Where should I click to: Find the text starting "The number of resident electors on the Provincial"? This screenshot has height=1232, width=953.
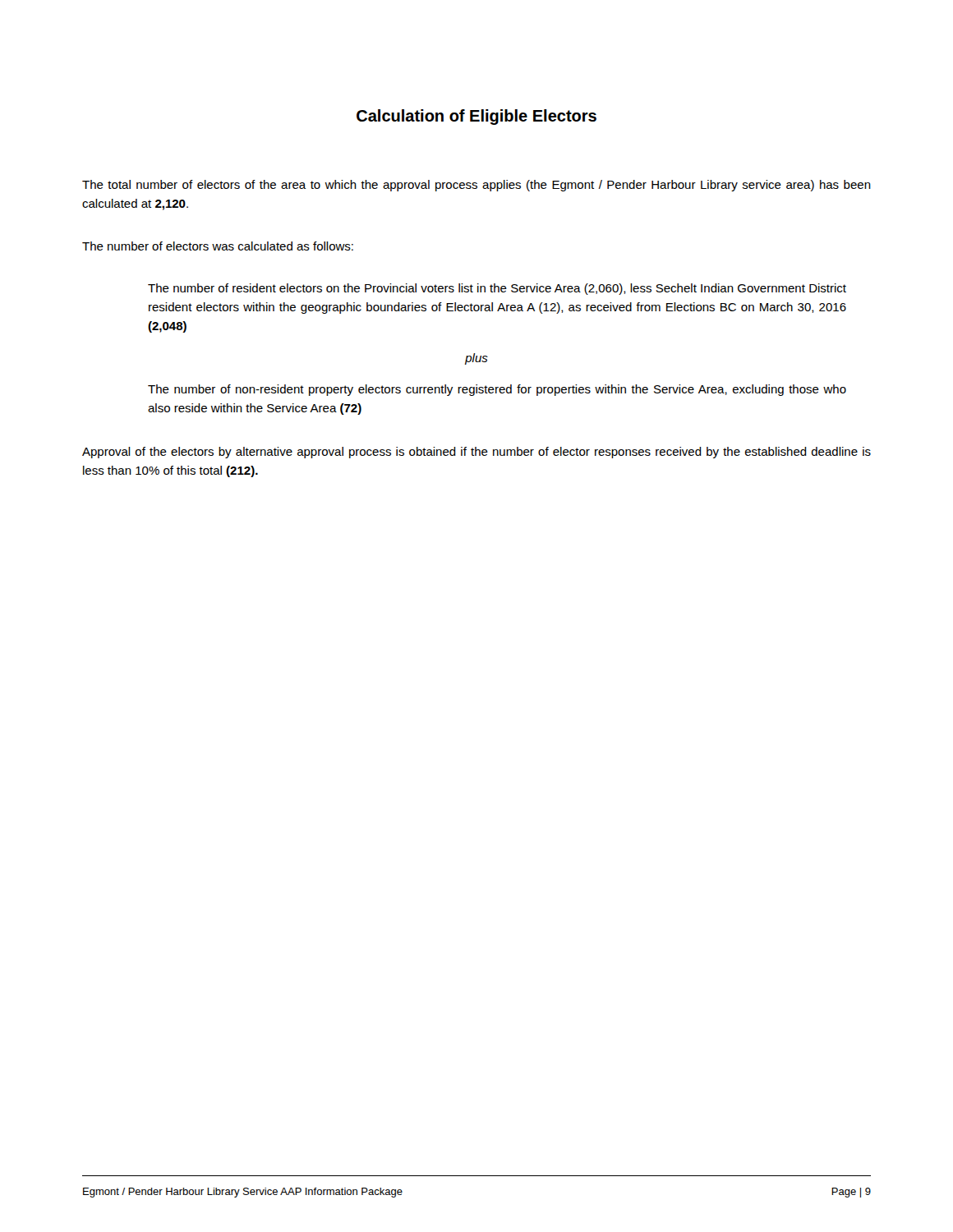(497, 307)
